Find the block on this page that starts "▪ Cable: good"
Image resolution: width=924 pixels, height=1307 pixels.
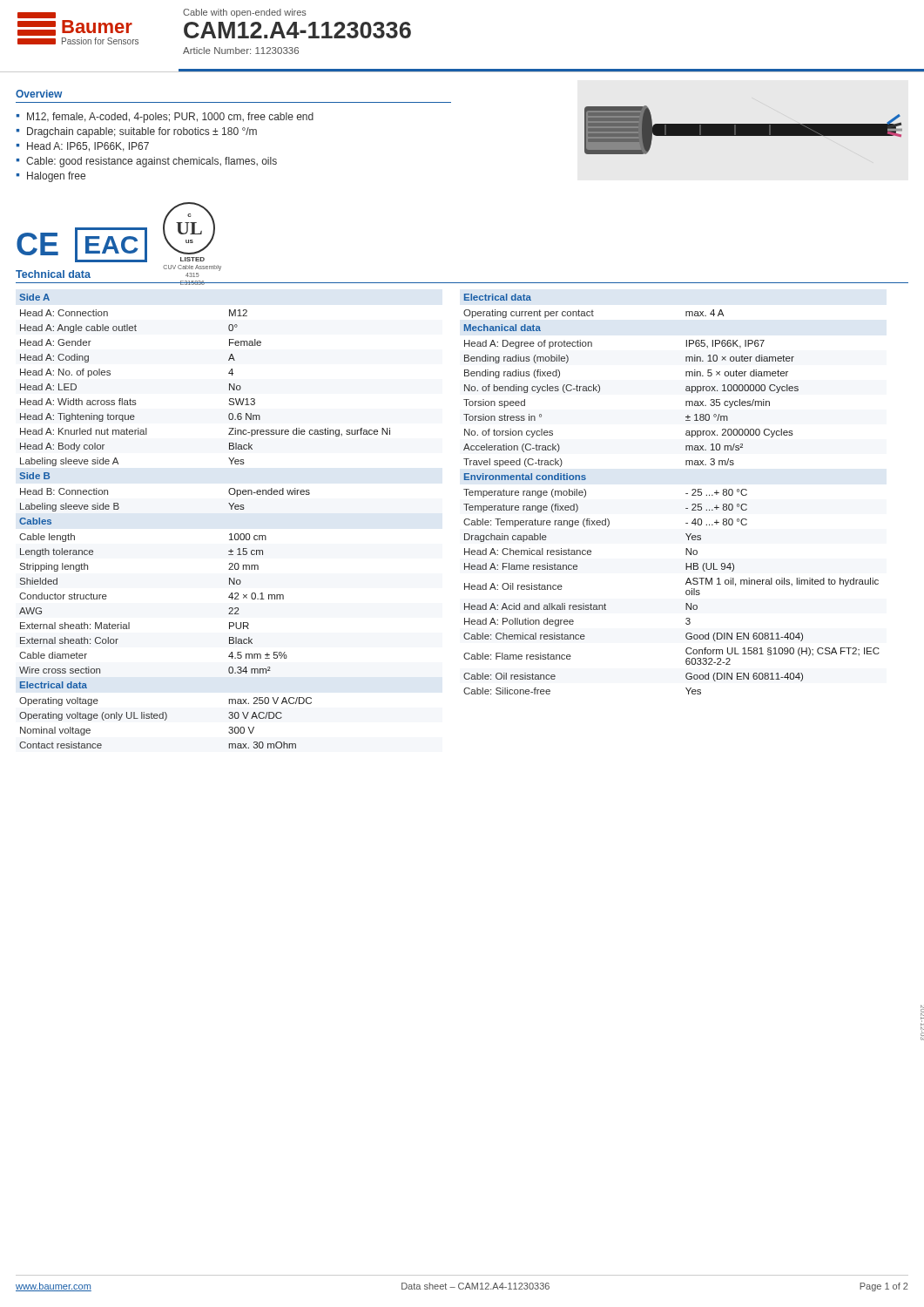pos(146,160)
